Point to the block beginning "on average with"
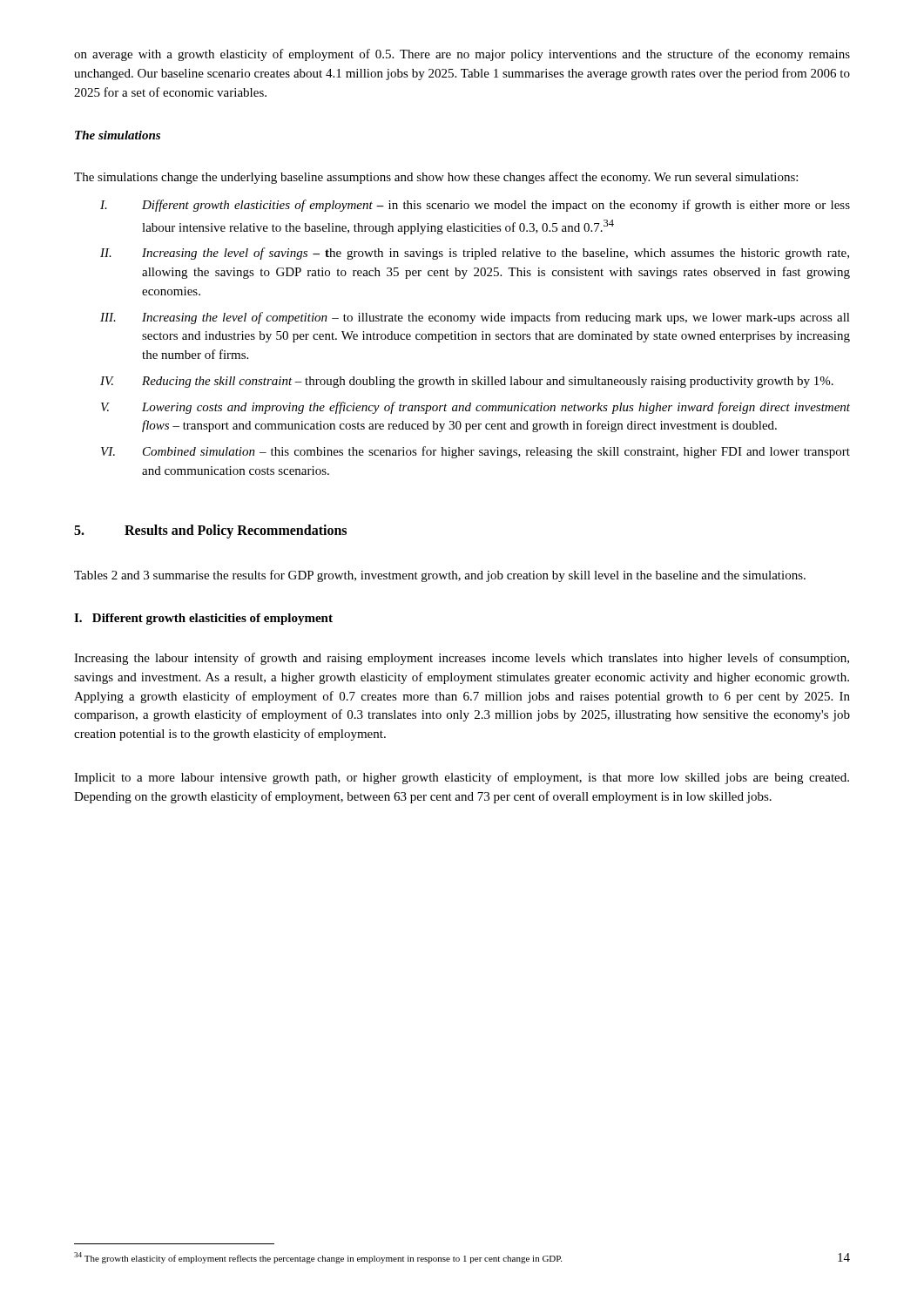 [x=462, y=74]
